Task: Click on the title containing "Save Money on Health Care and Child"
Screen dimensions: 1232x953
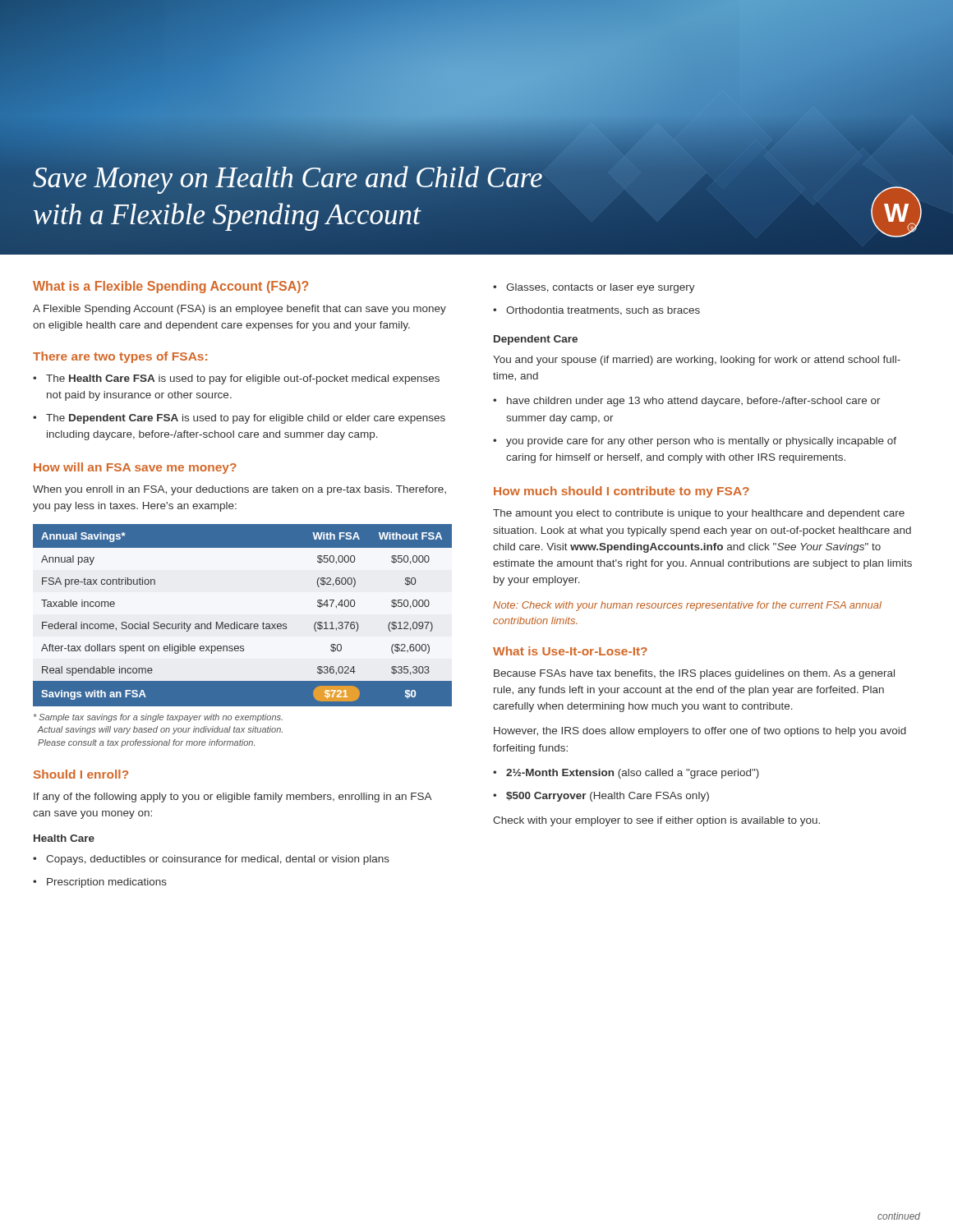Action: pyautogui.click(x=288, y=197)
